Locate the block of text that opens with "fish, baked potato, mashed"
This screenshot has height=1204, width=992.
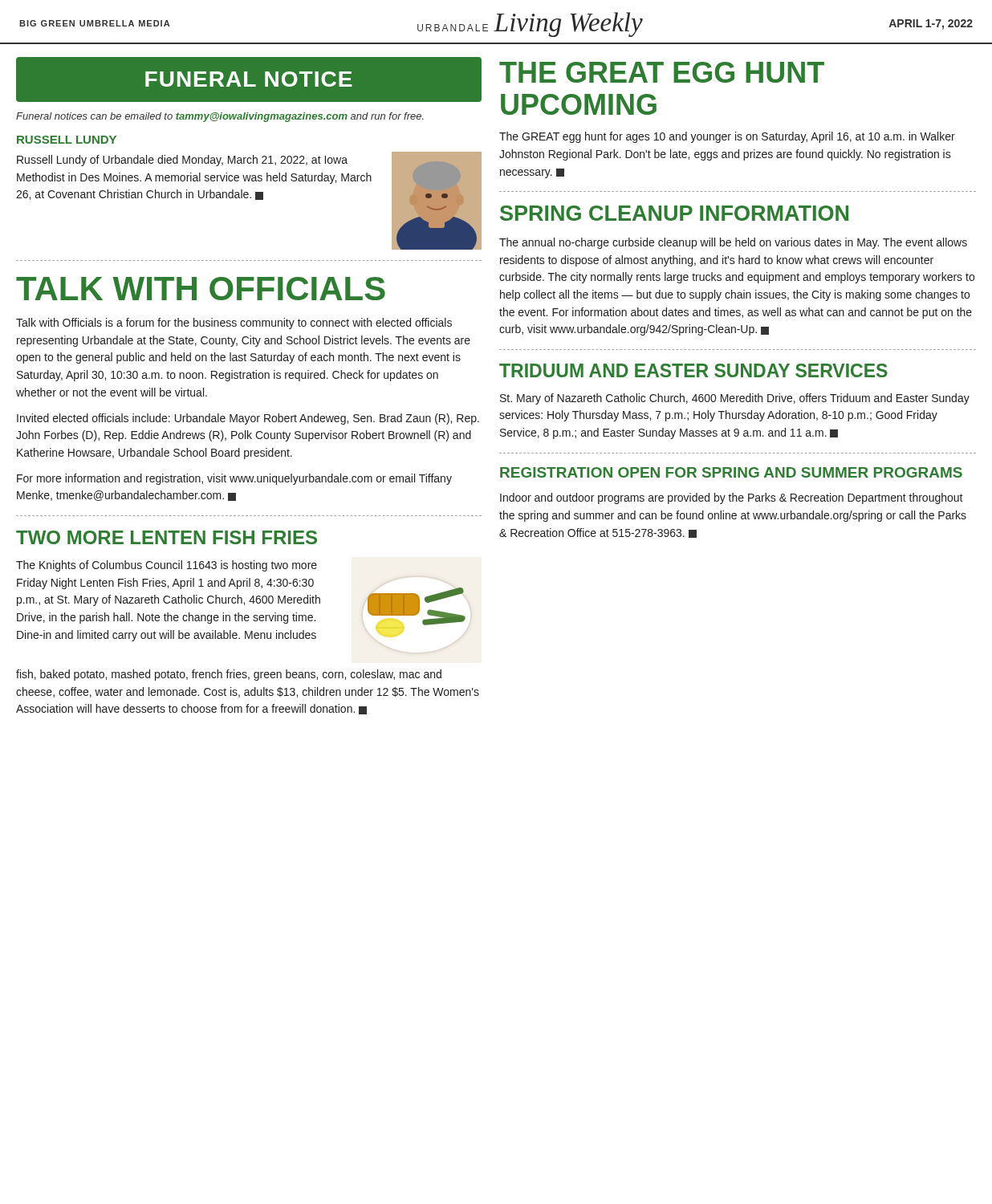pos(248,692)
